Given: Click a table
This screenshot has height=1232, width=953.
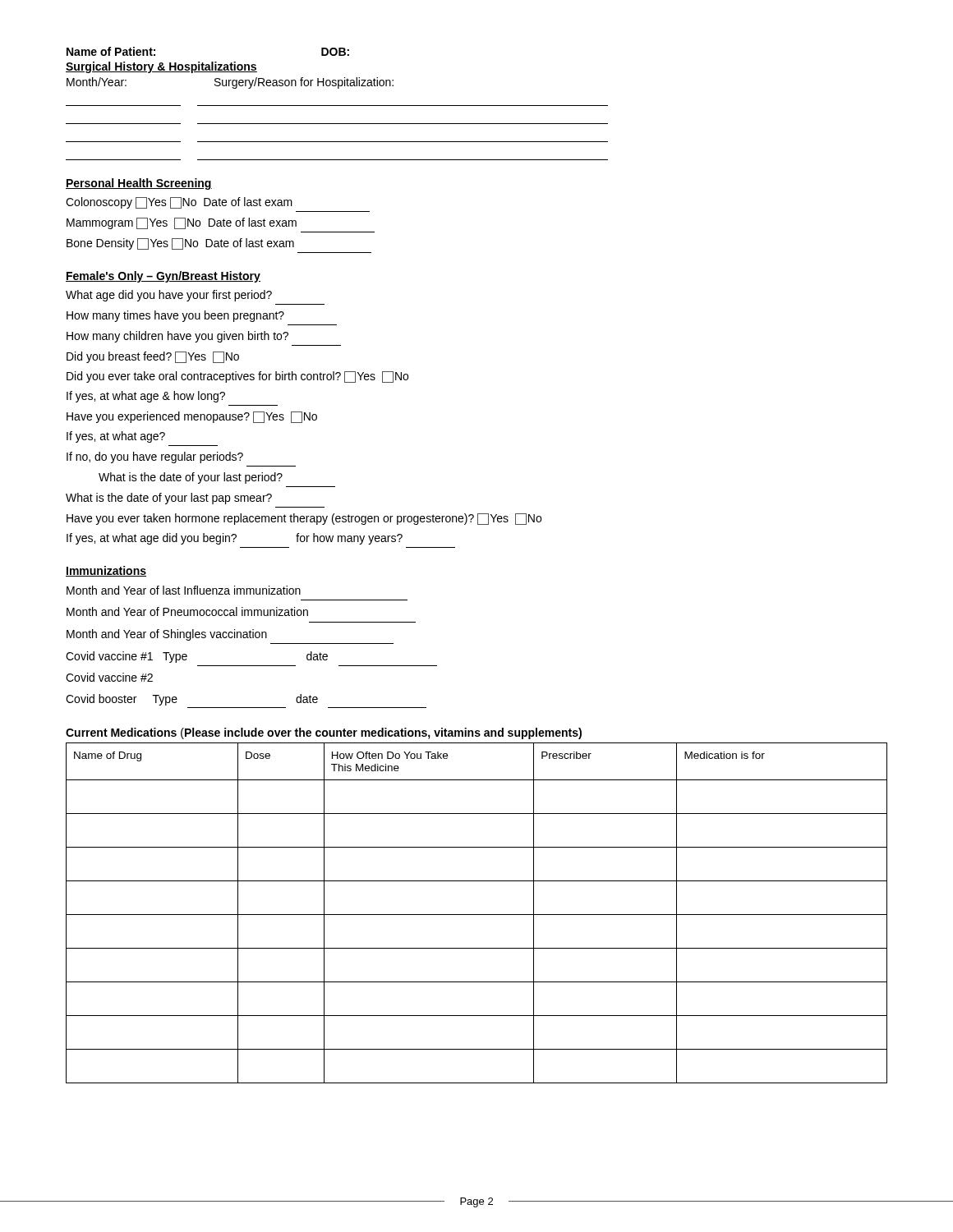Looking at the screenshot, I should (x=476, y=913).
